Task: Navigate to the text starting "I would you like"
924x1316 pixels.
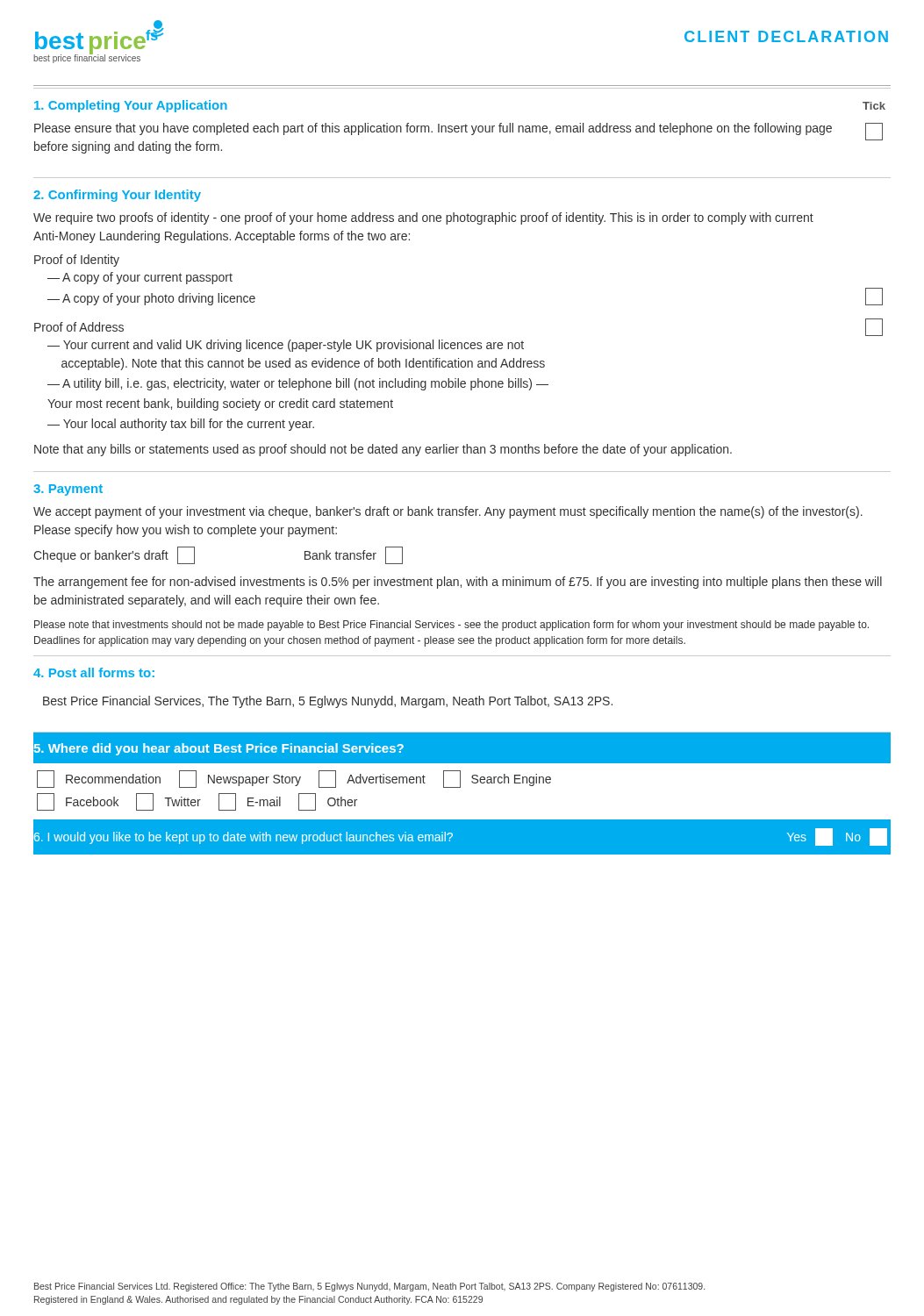Action: (243, 837)
